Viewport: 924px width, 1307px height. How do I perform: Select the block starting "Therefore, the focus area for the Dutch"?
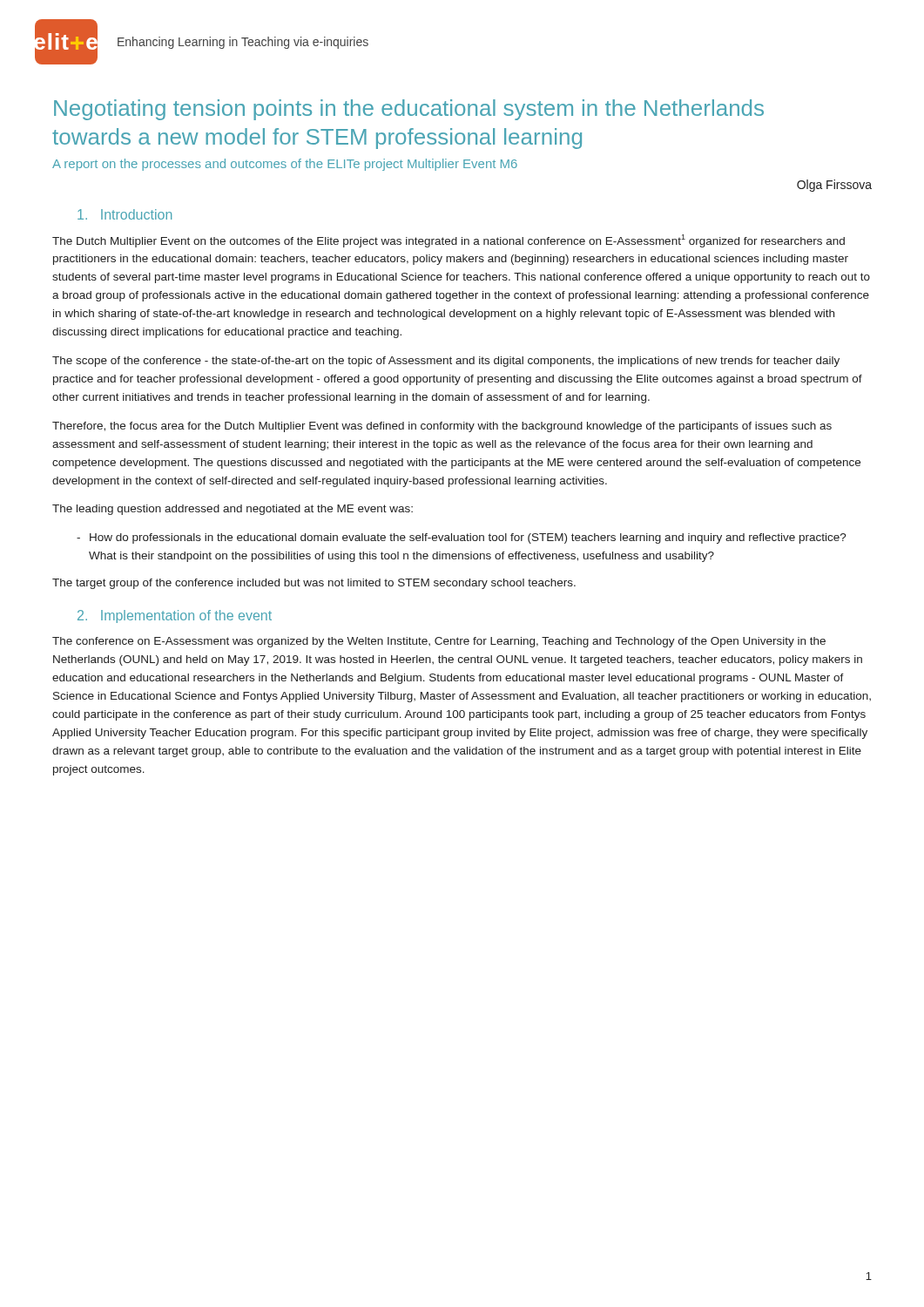coord(457,453)
